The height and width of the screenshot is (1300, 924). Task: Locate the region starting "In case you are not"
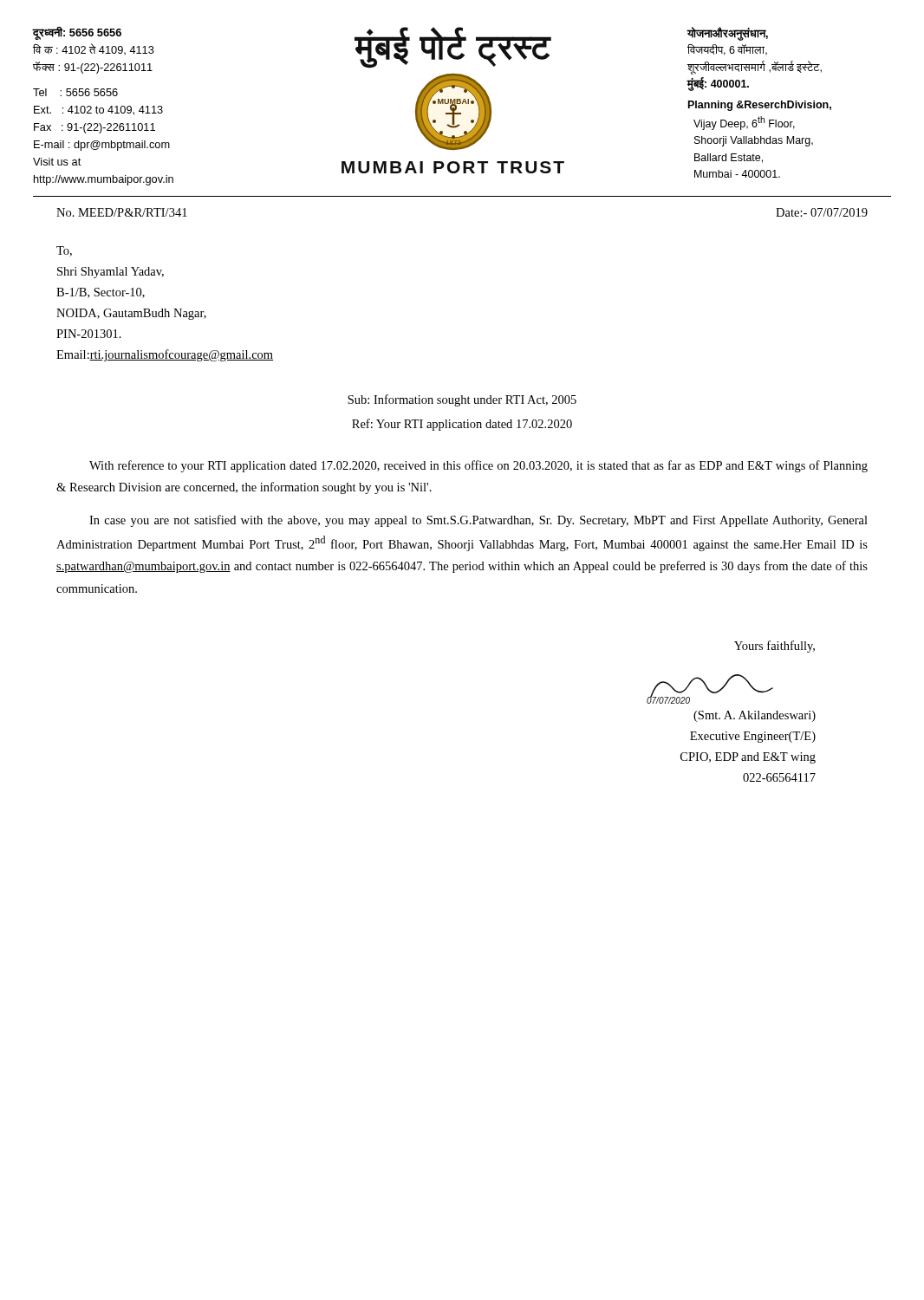pos(462,554)
